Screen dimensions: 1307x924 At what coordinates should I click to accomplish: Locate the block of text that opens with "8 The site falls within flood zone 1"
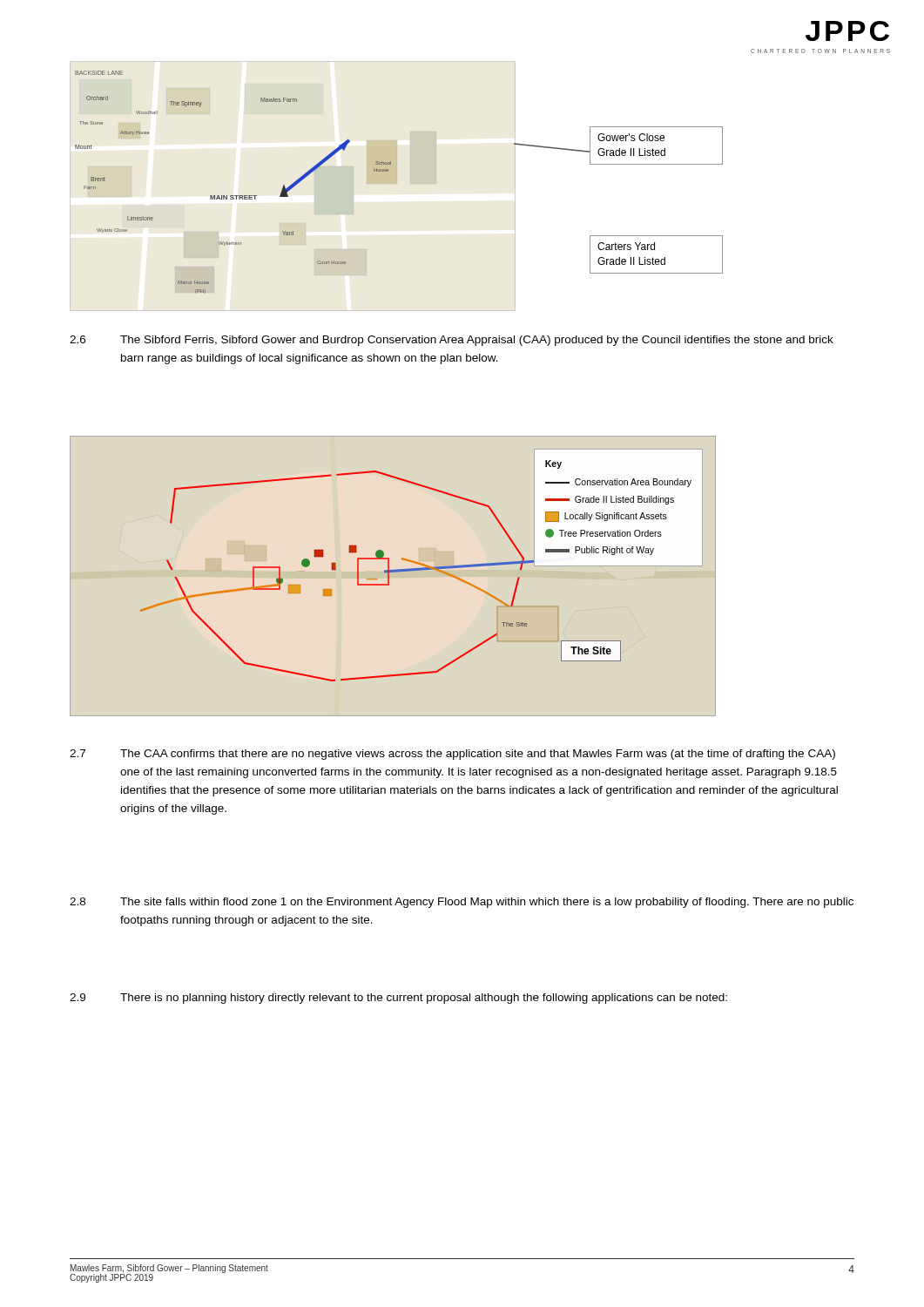tap(462, 911)
